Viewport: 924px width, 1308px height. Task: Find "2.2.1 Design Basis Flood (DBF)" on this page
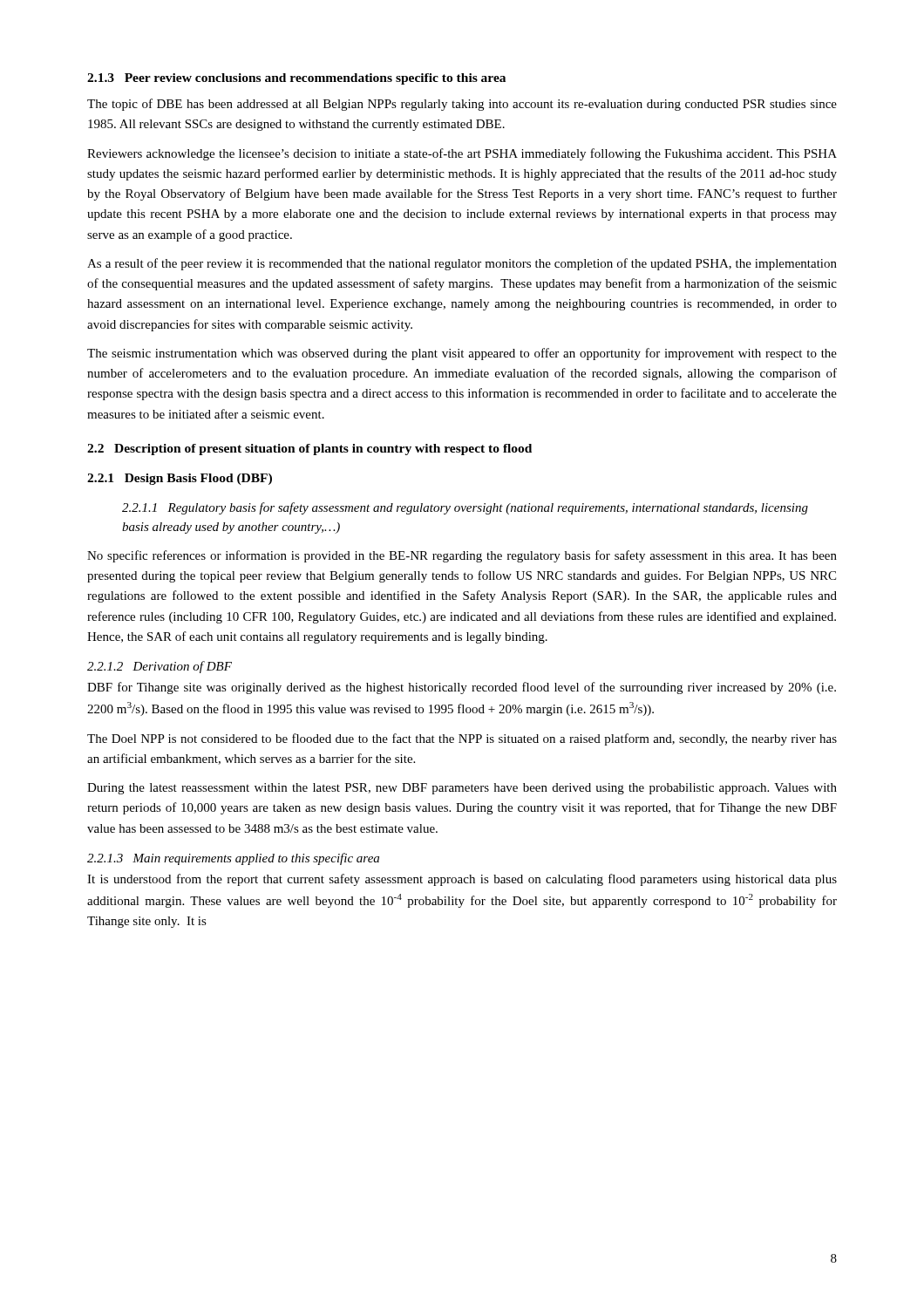[x=180, y=479]
